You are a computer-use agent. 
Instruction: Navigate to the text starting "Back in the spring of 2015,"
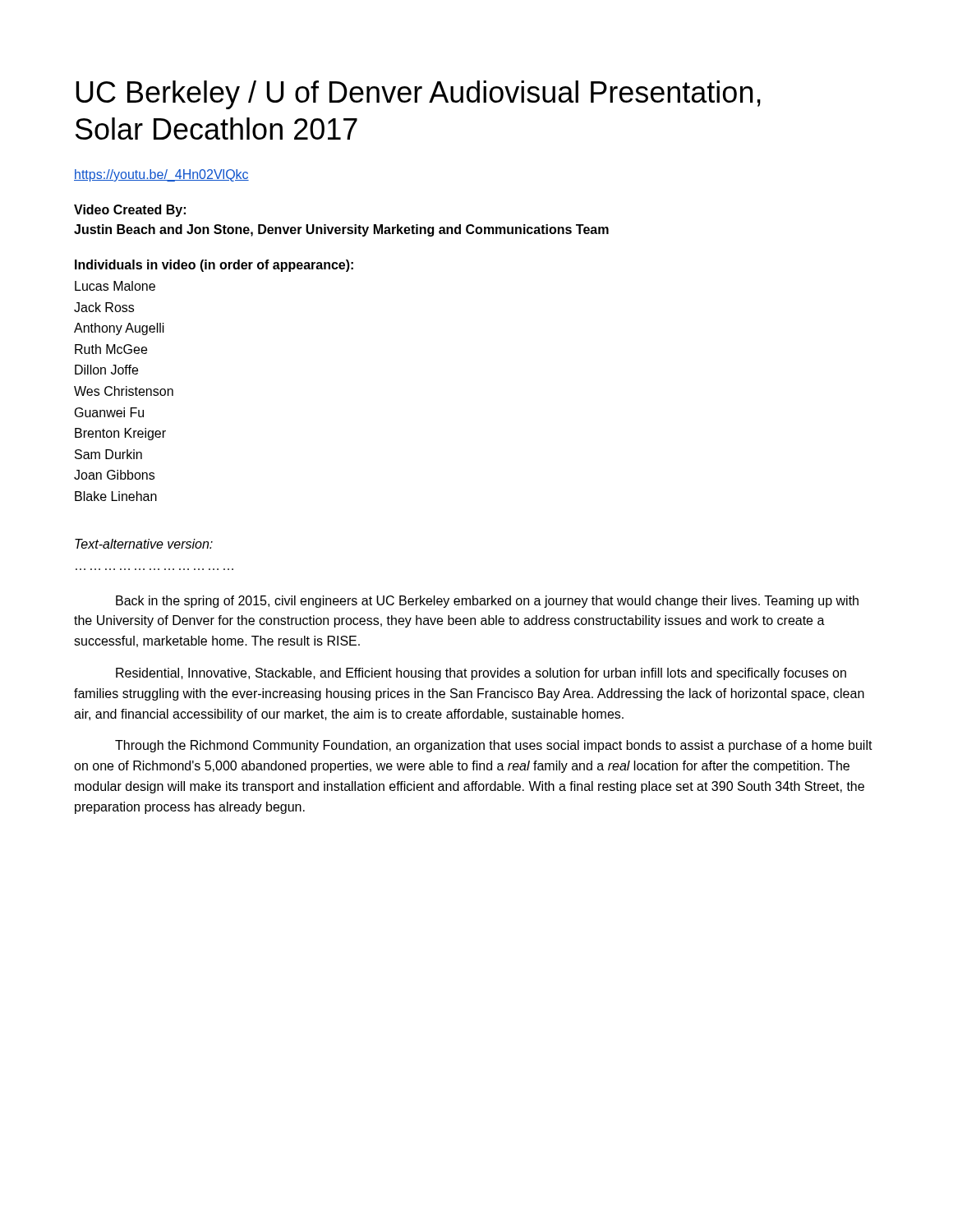pyautogui.click(x=476, y=704)
